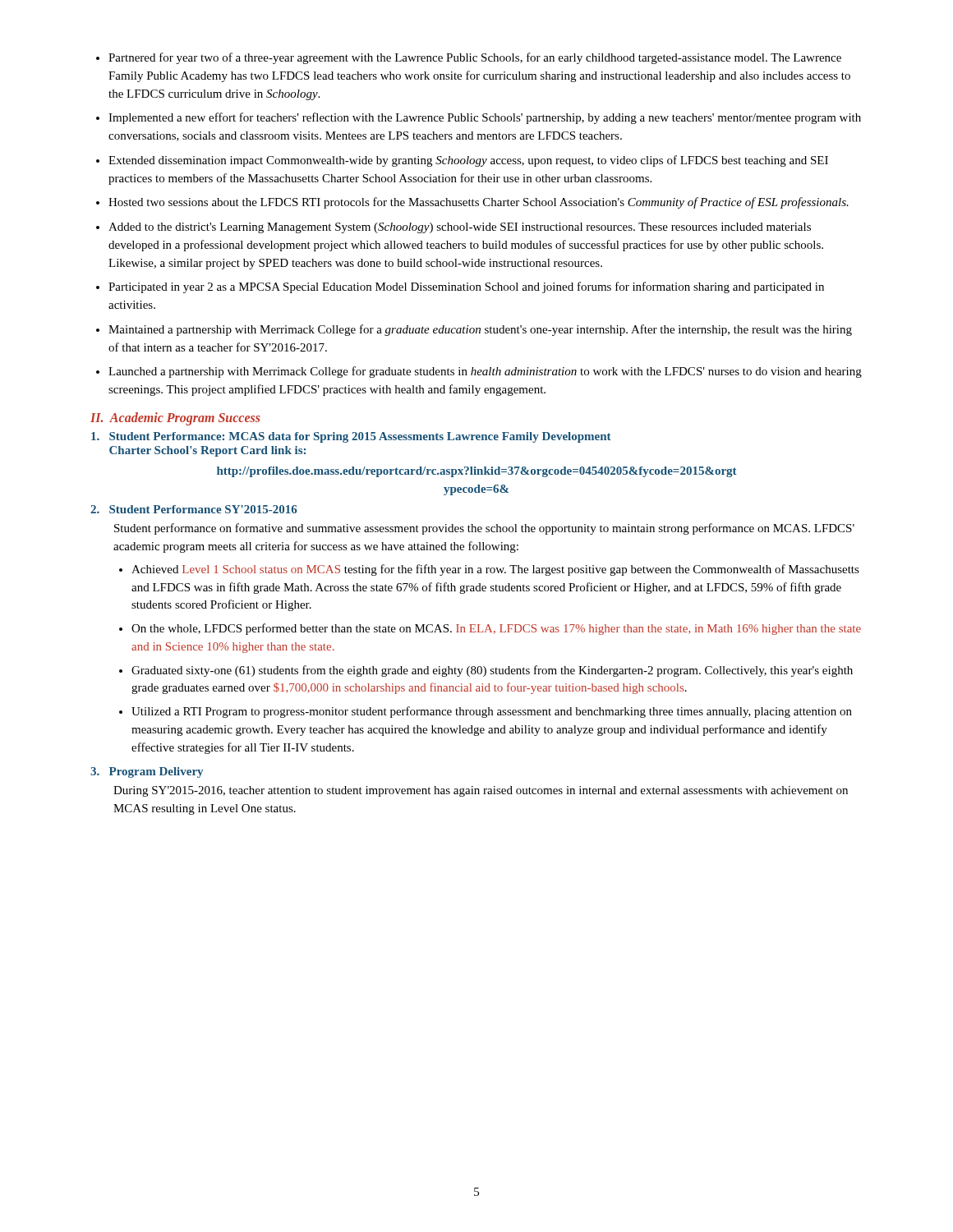
Task: Click the passage that begins "Maintained a partnership with"
Action: 476,339
